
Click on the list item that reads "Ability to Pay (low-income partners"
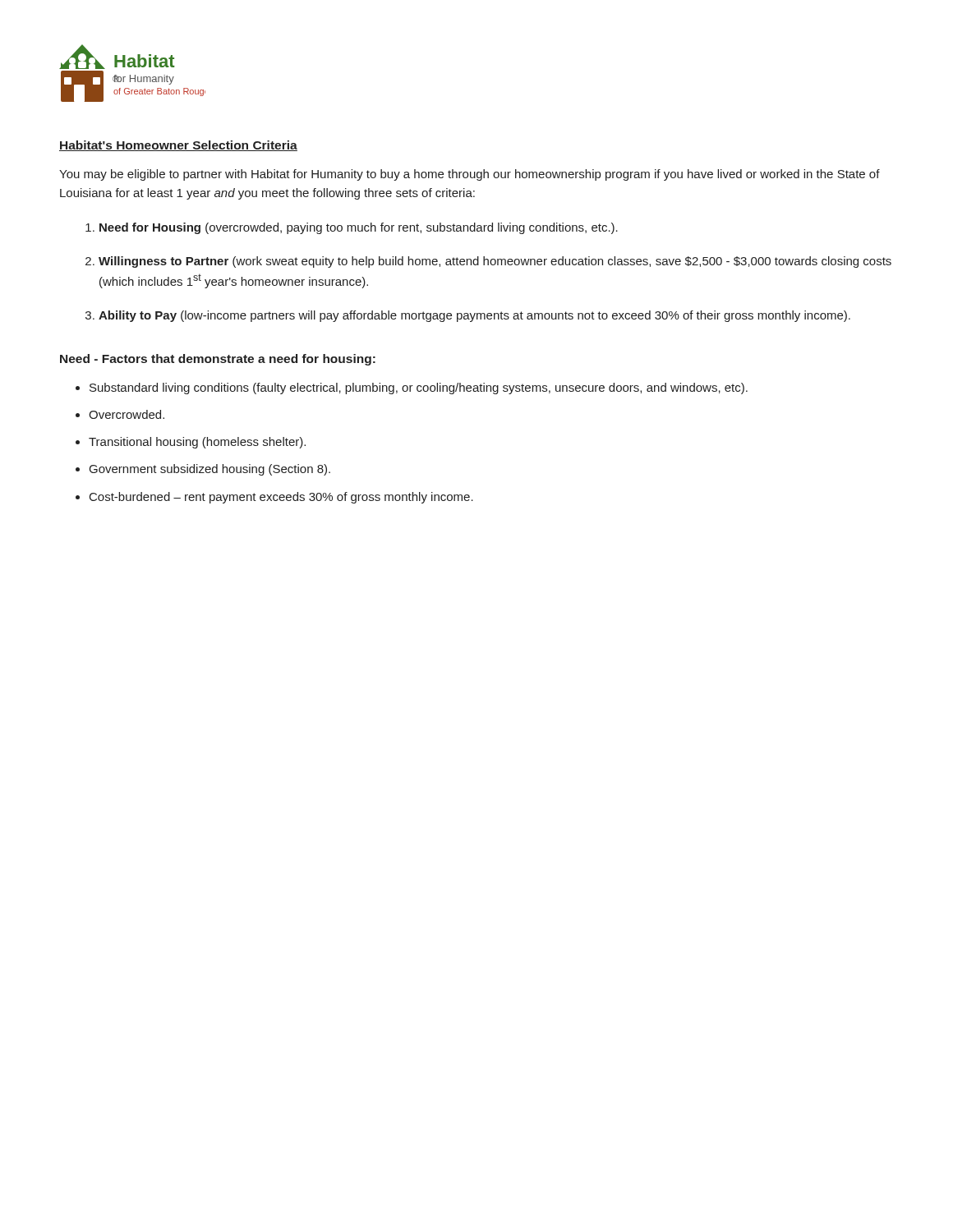click(475, 315)
